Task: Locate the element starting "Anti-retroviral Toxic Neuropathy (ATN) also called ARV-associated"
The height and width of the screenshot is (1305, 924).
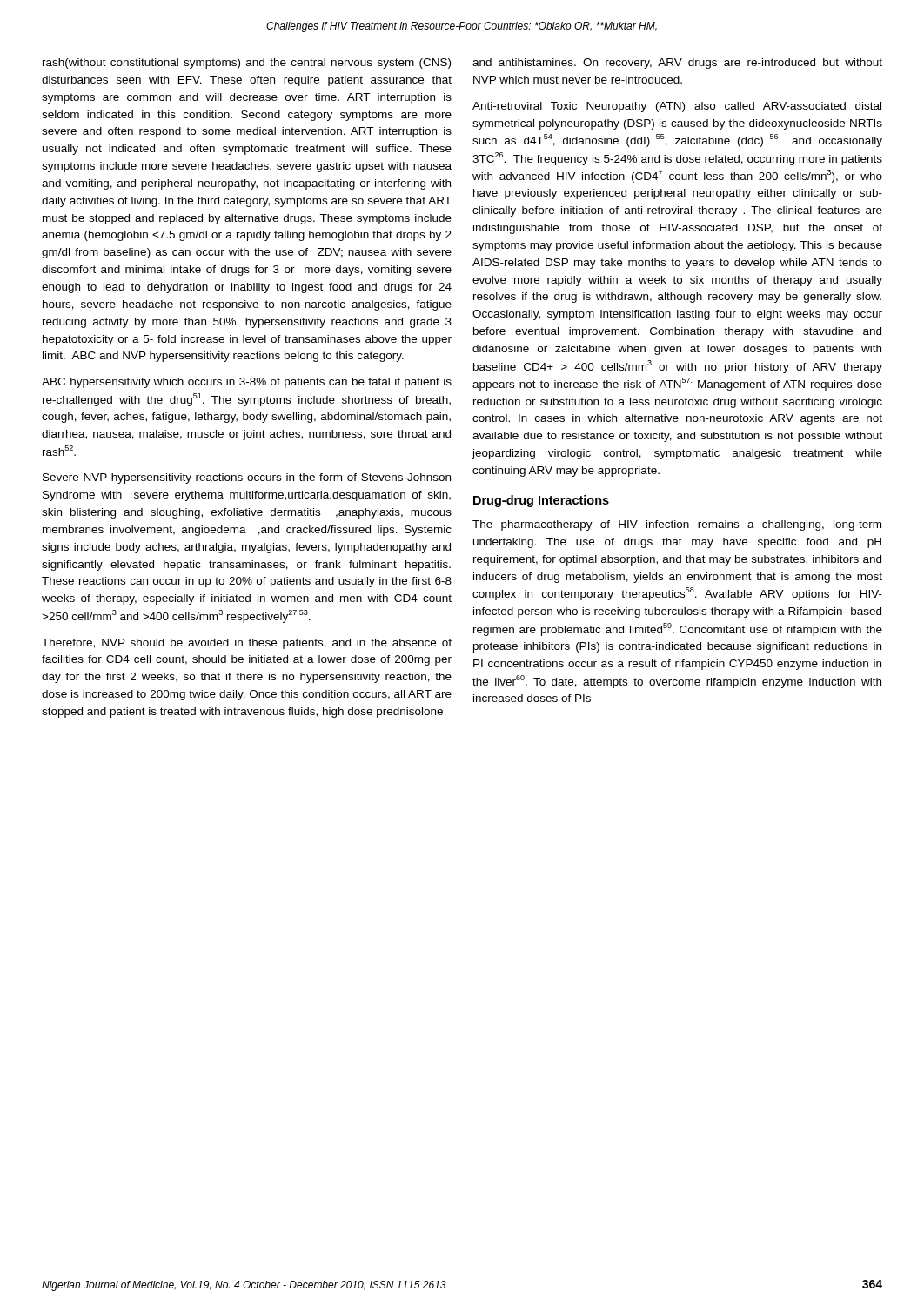Action: (677, 288)
